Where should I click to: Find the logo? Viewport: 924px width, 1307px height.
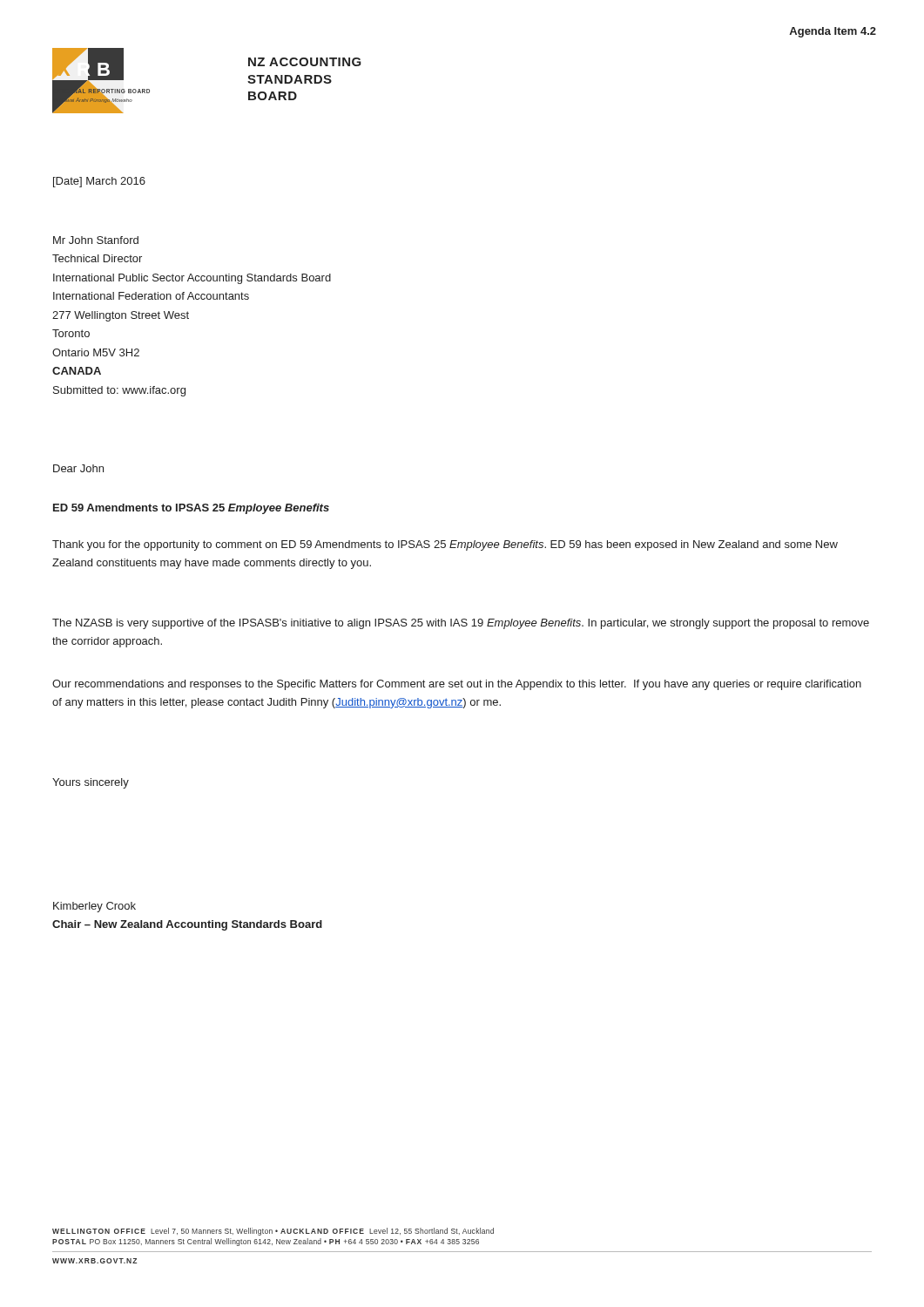(207, 81)
